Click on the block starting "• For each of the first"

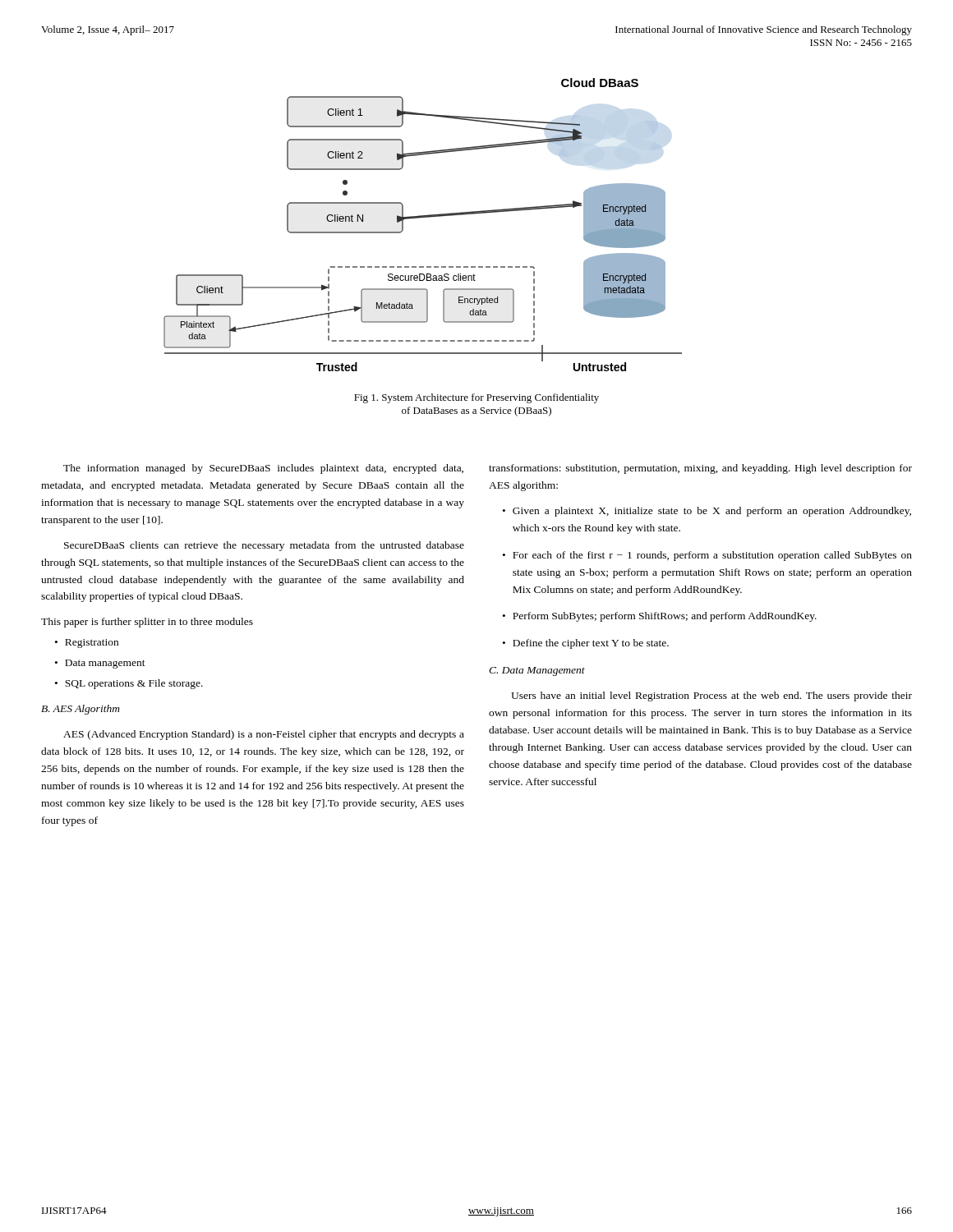point(707,573)
